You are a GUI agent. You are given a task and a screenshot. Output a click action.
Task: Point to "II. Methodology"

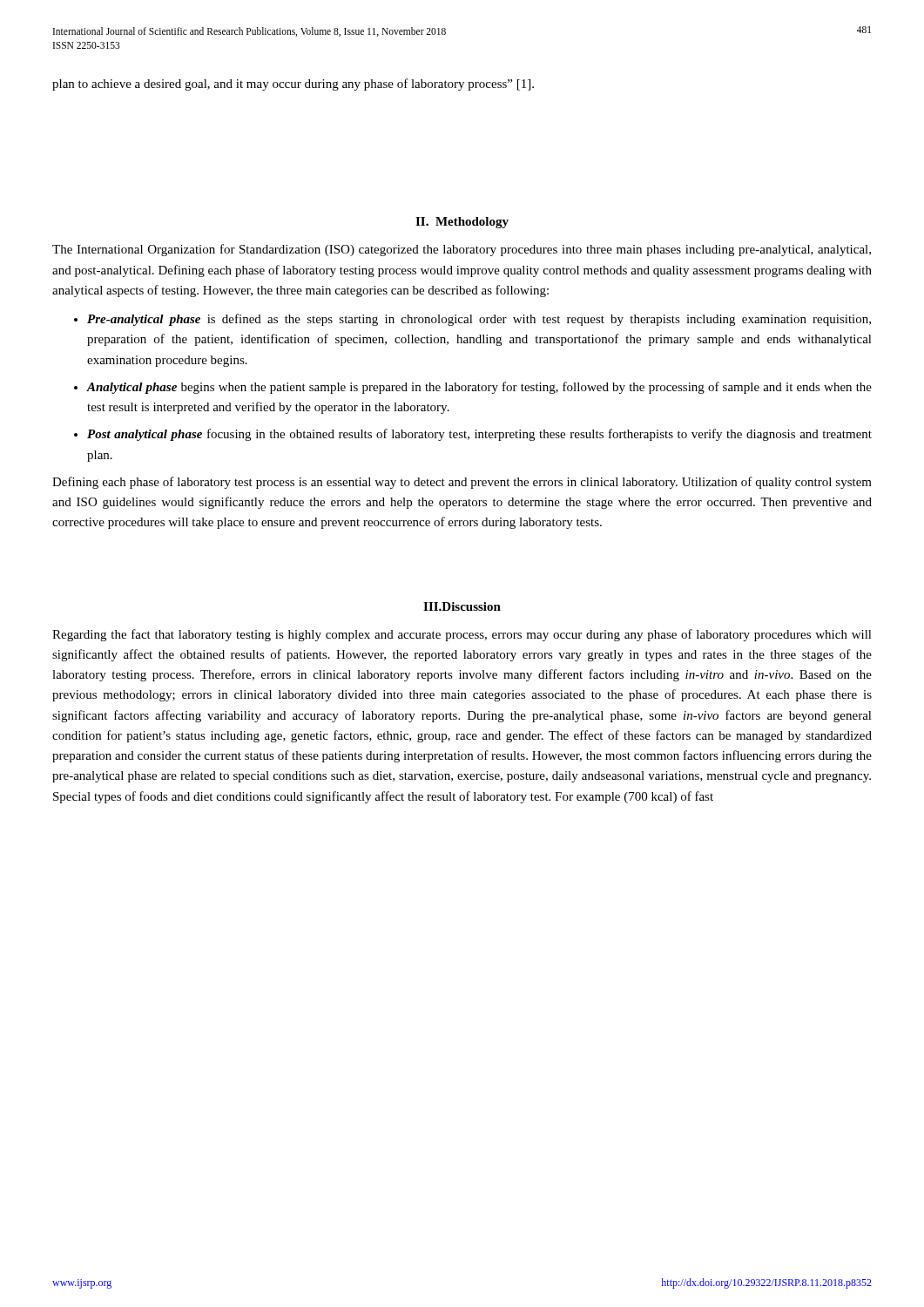[462, 222]
